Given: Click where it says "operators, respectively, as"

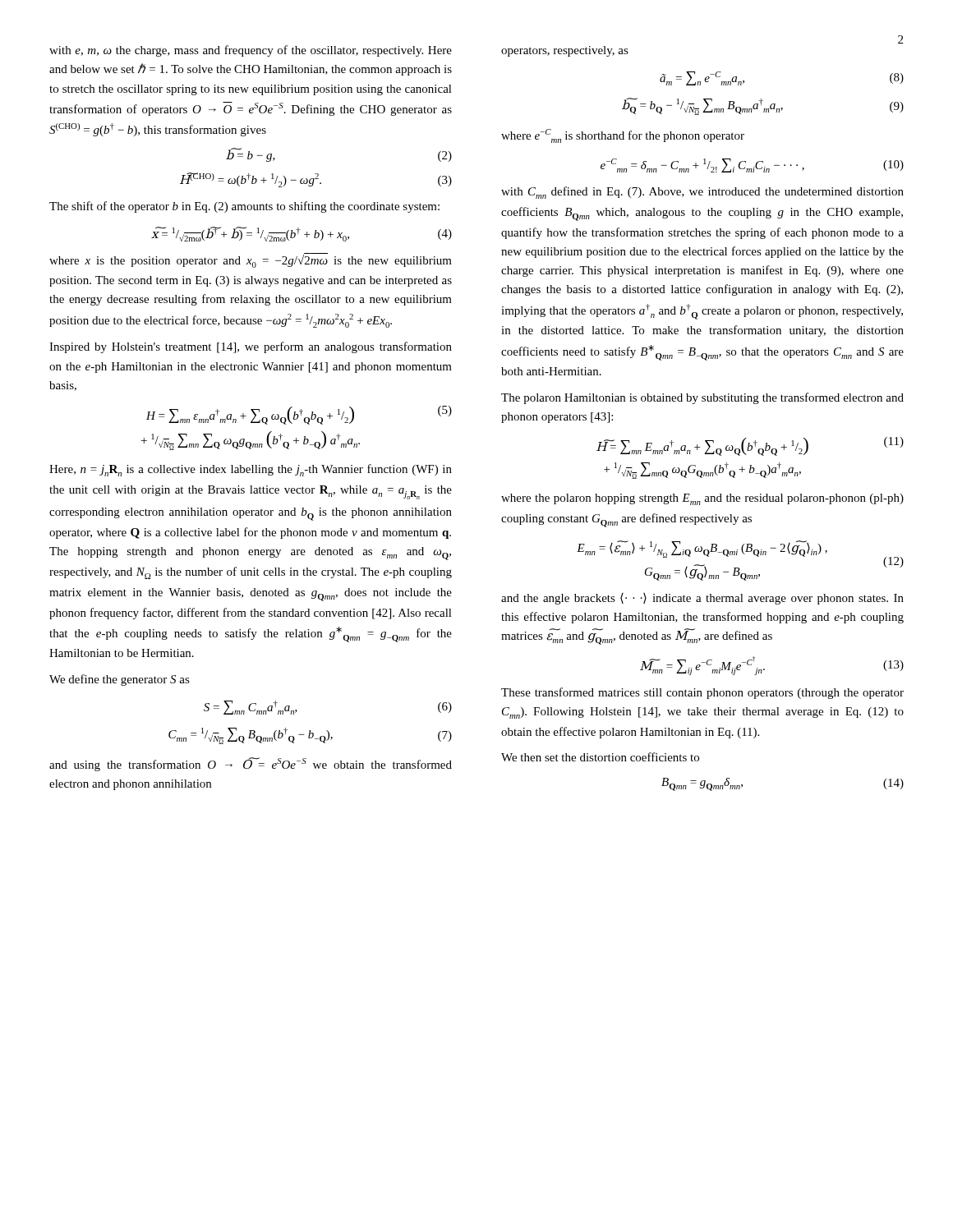Looking at the screenshot, I should click(565, 51).
